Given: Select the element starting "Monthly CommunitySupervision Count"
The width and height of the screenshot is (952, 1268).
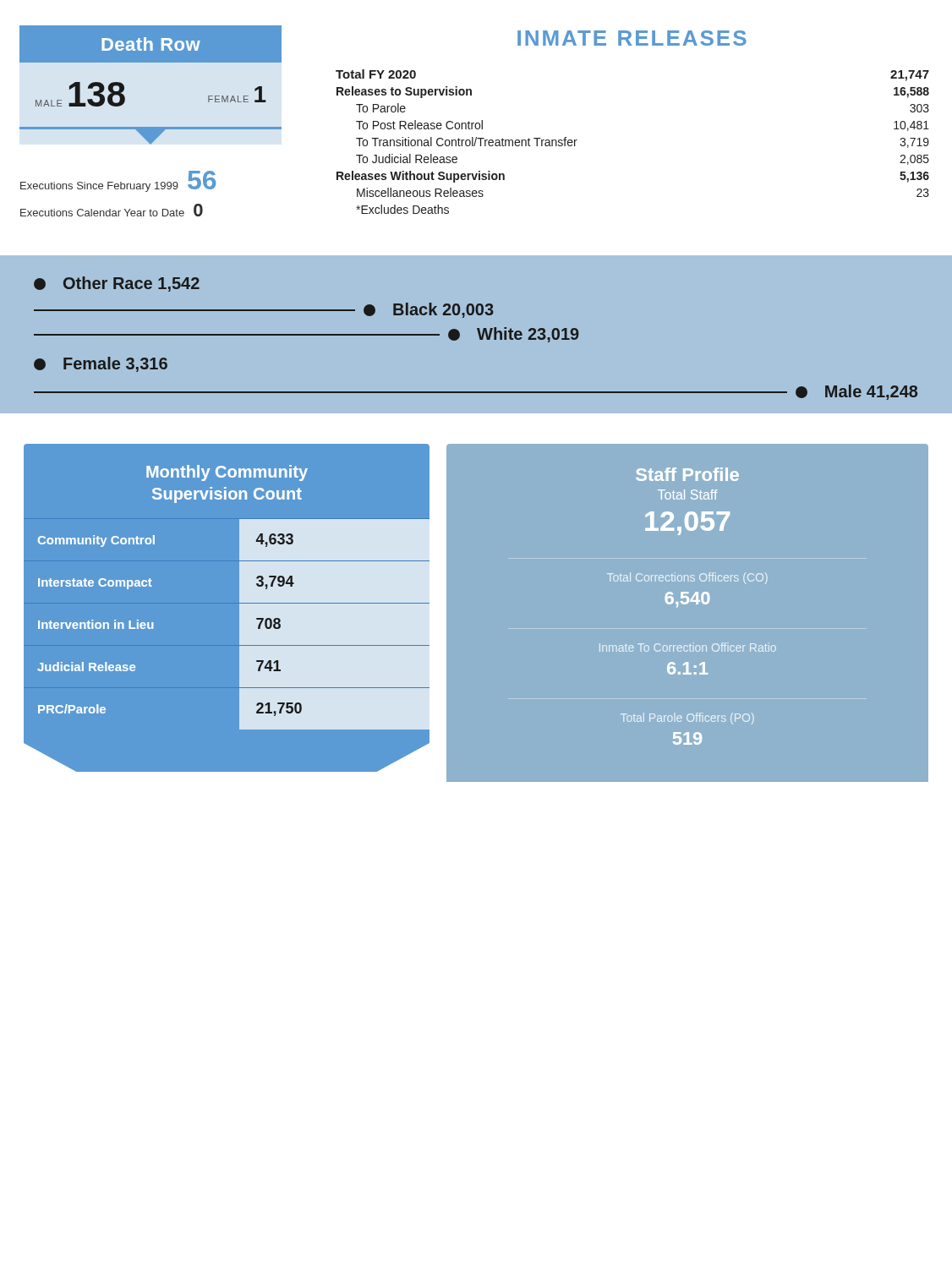Looking at the screenshot, I should click(x=227, y=483).
